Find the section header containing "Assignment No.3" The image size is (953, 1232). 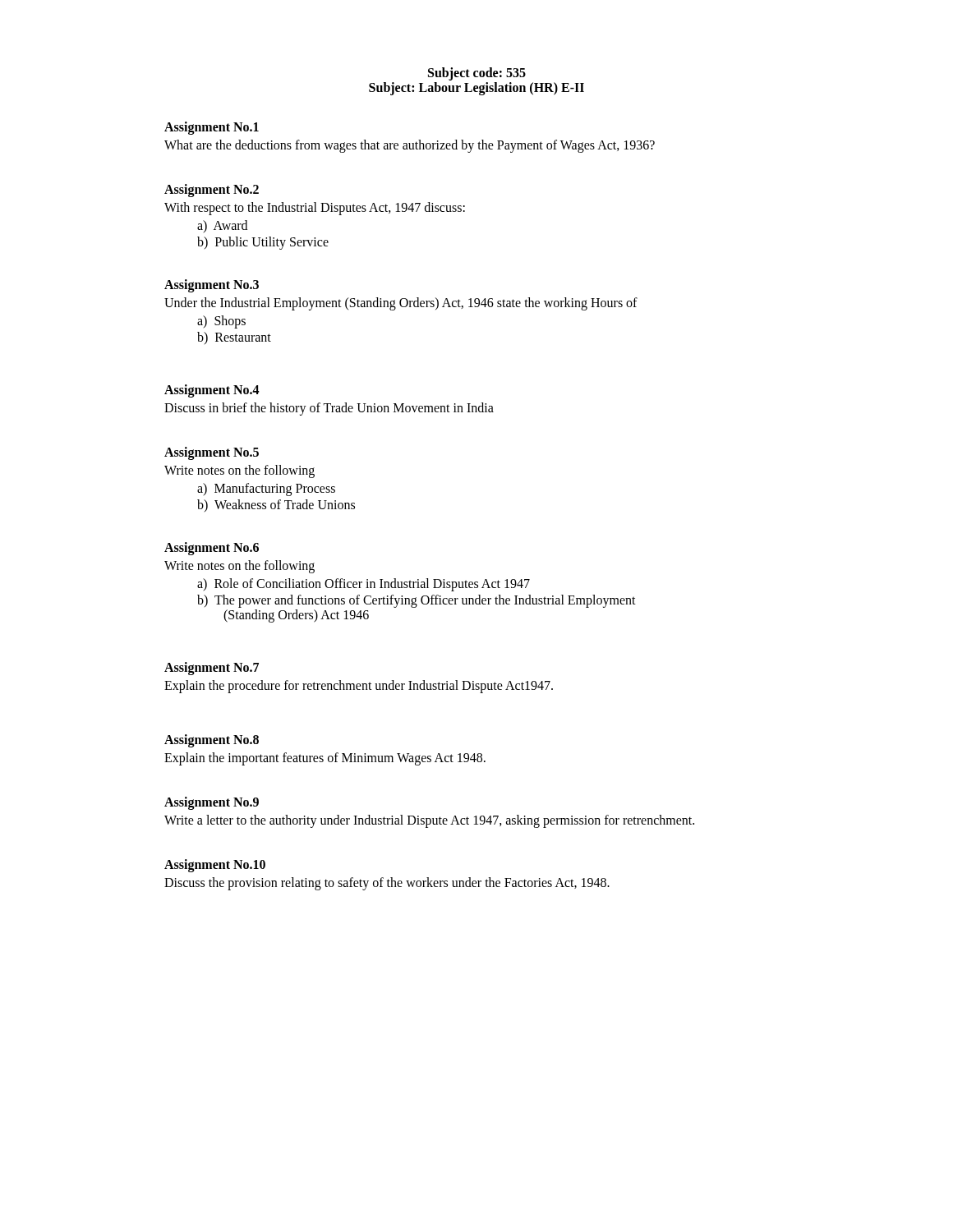click(212, 285)
